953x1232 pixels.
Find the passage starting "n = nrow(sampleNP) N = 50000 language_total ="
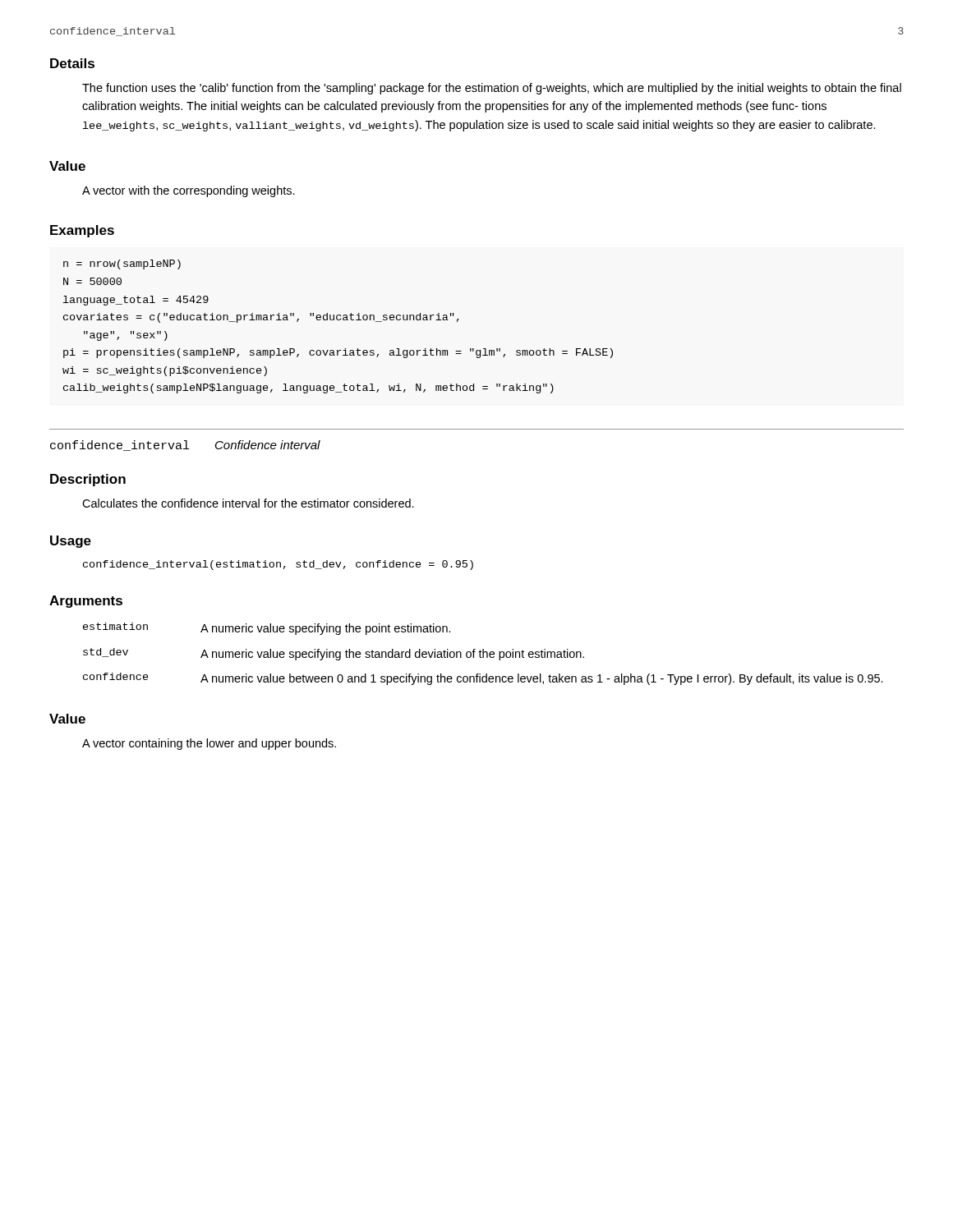click(339, 326)
